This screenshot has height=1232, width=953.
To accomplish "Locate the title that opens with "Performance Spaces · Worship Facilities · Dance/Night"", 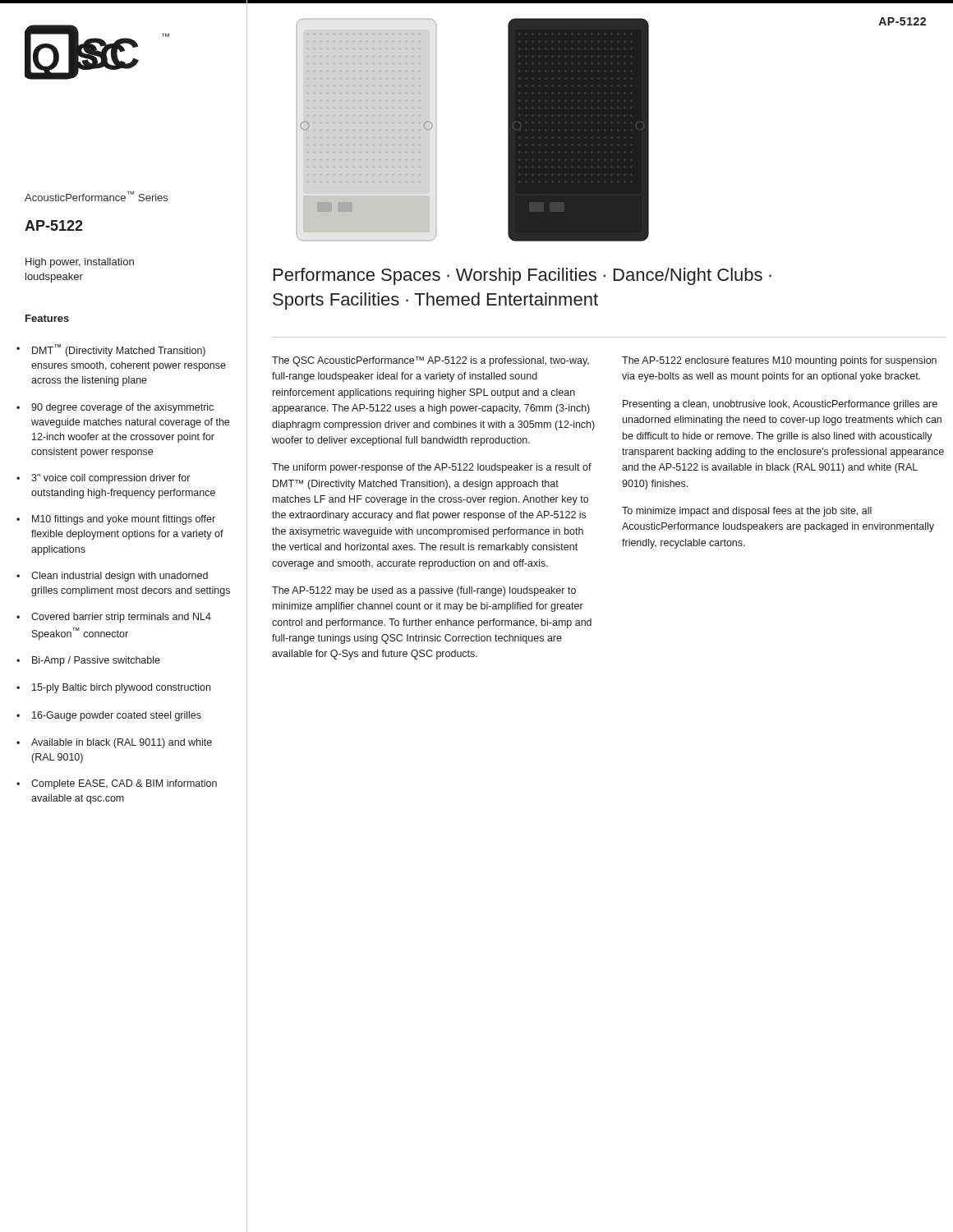I will point(522,287).
